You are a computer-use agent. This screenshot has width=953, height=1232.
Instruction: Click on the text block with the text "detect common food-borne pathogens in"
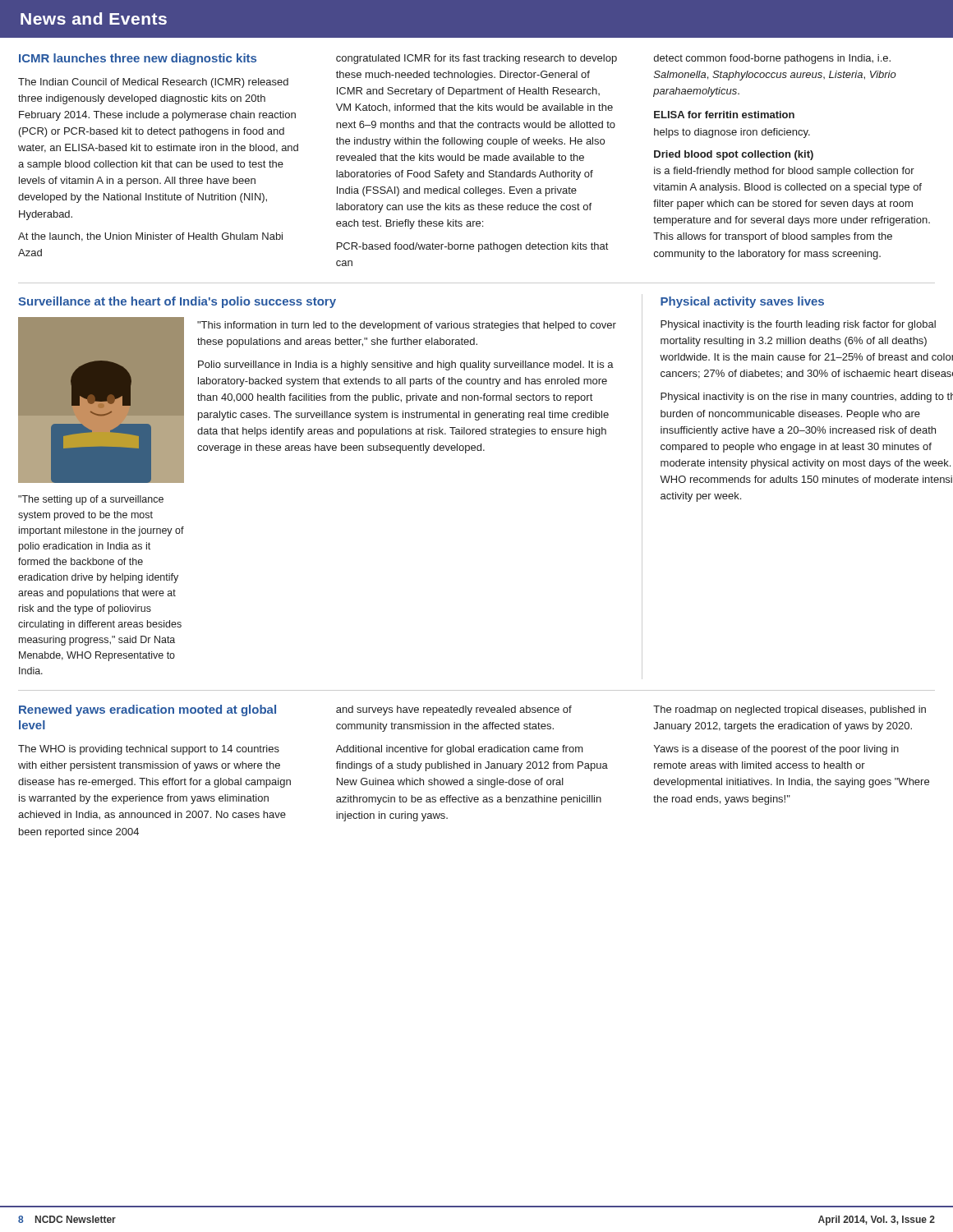click(794, 156)
